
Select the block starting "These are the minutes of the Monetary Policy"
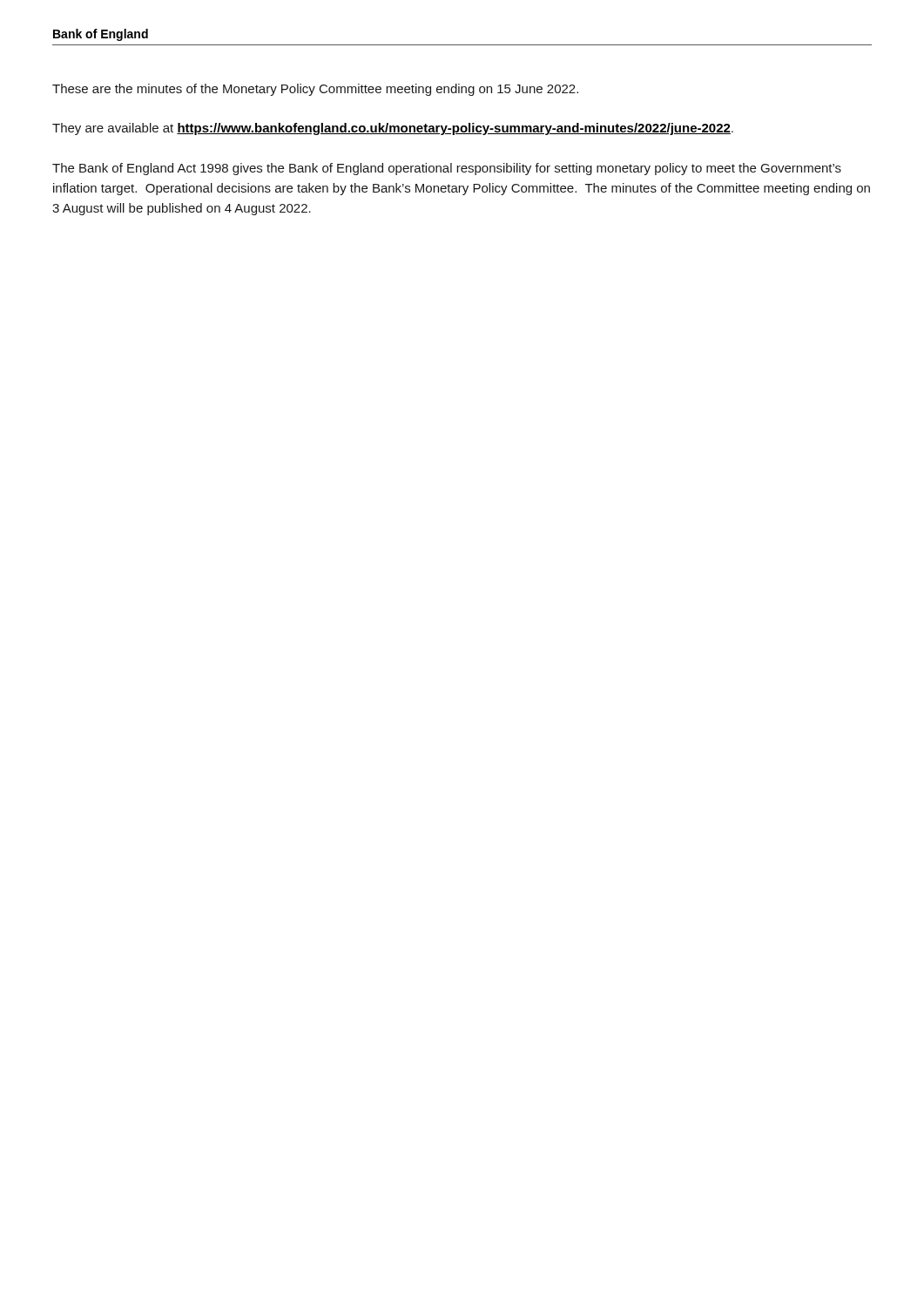462,89
